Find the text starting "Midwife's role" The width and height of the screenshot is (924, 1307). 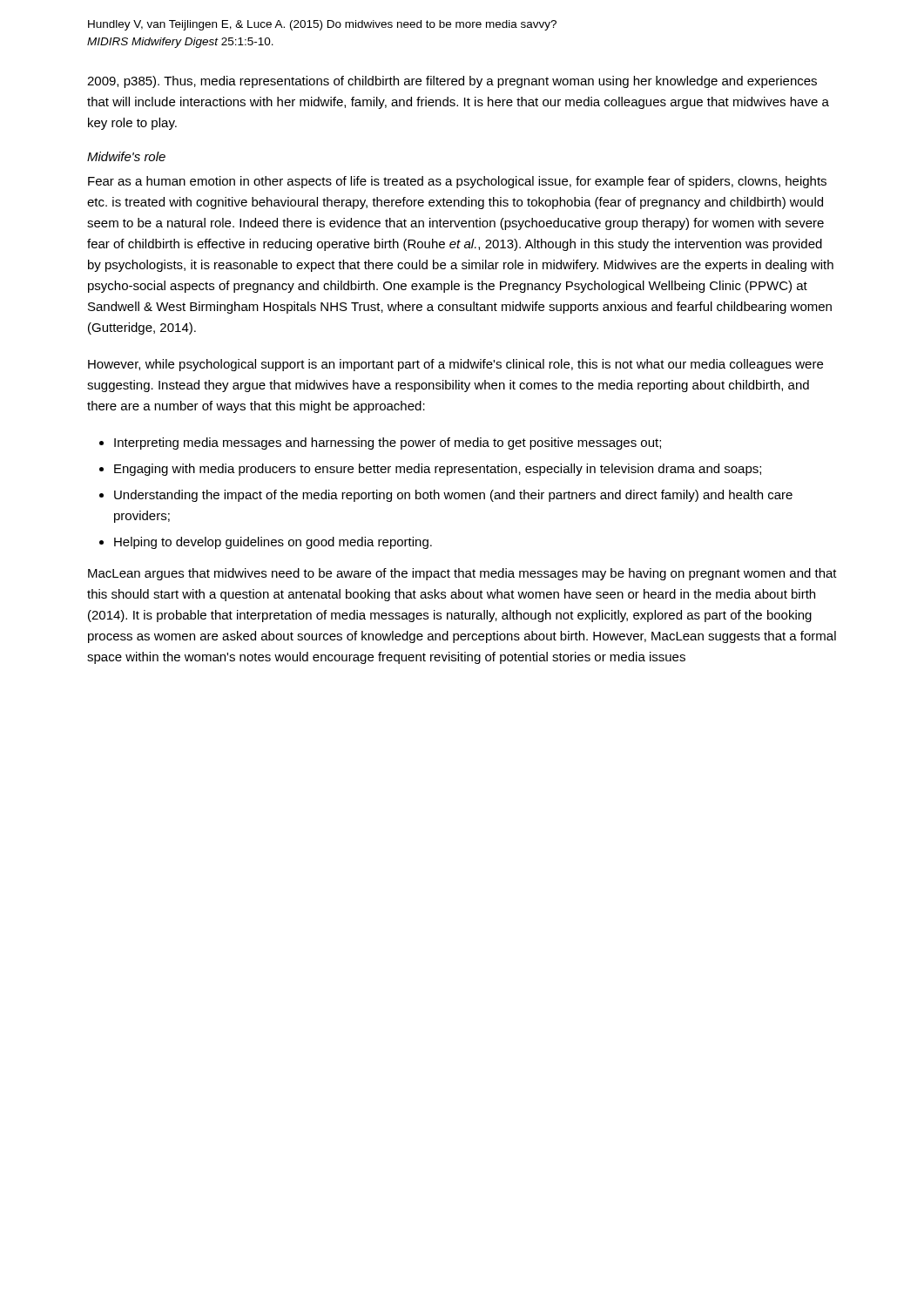126,156
